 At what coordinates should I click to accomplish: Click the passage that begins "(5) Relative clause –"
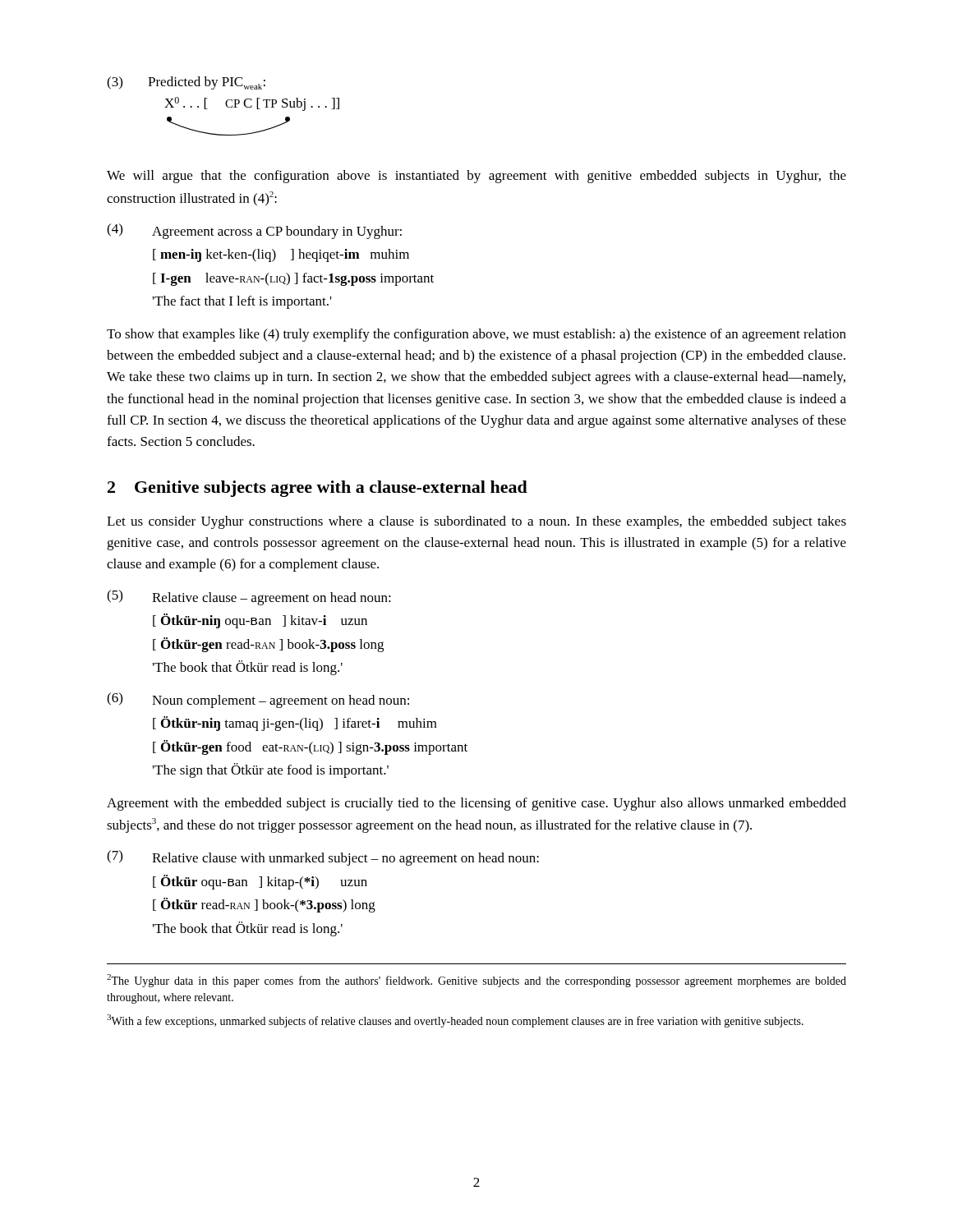click(x=249, y=598)
